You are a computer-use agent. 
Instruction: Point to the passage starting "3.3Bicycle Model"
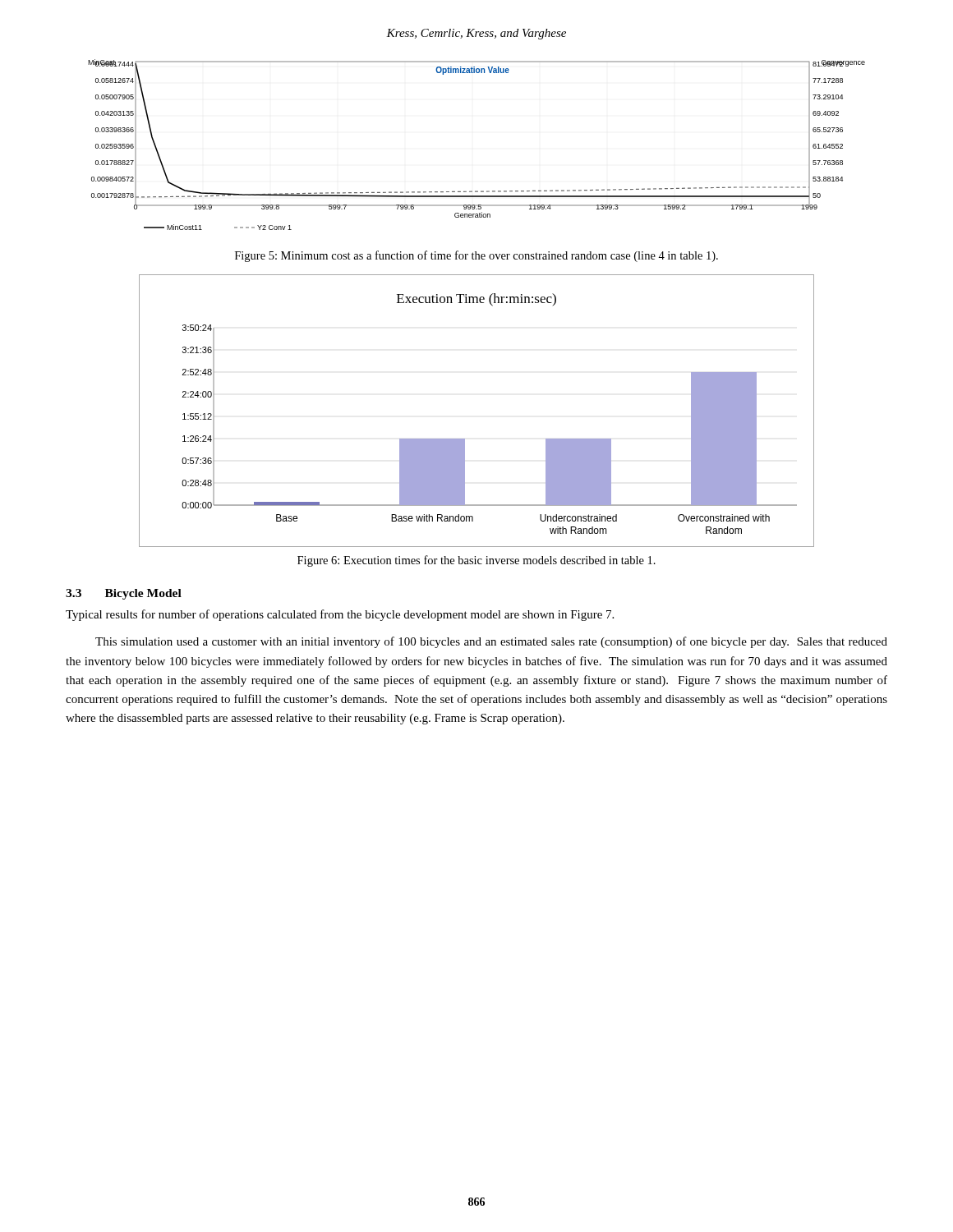point(124,593)
